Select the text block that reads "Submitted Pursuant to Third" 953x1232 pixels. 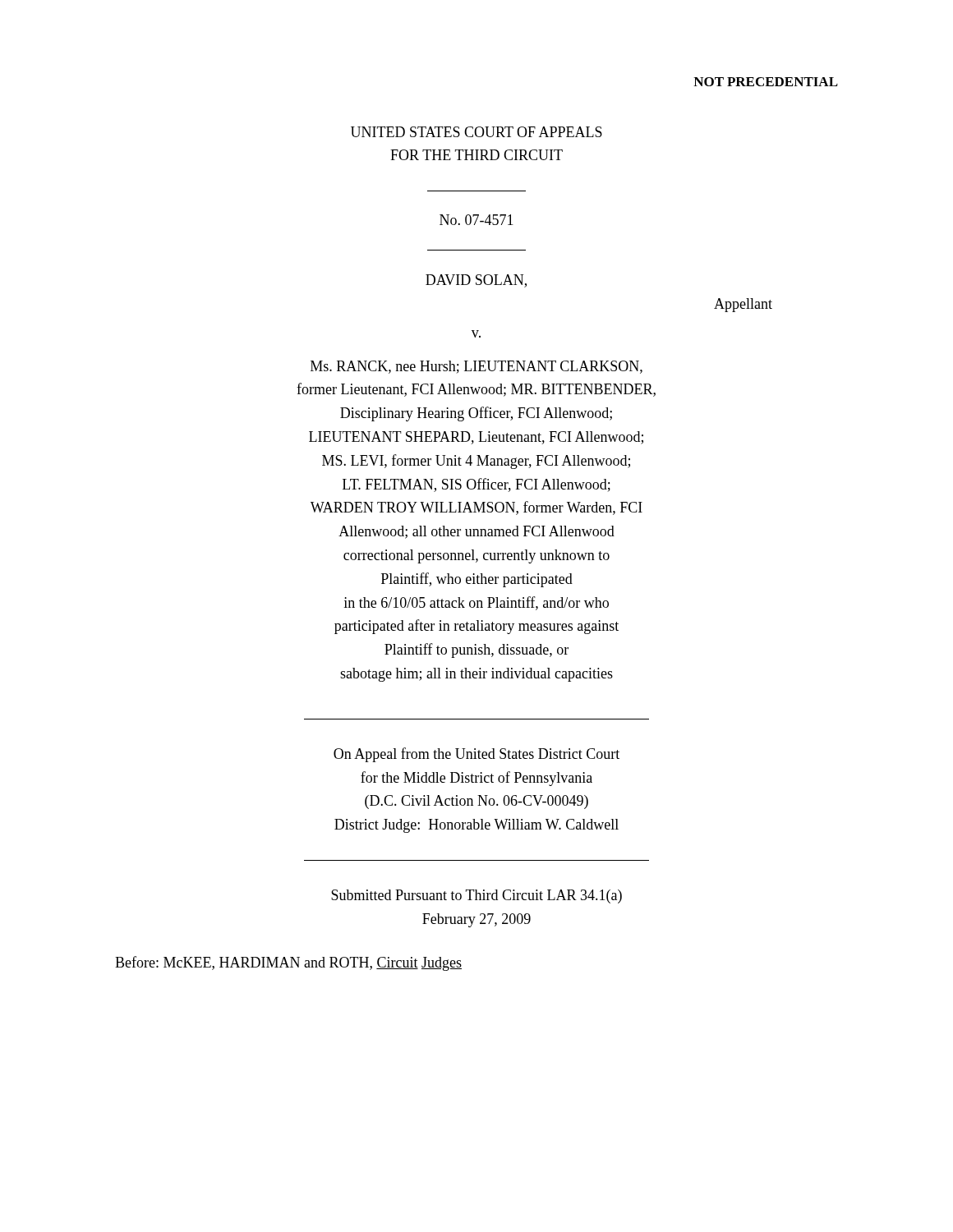click(476, 907)
